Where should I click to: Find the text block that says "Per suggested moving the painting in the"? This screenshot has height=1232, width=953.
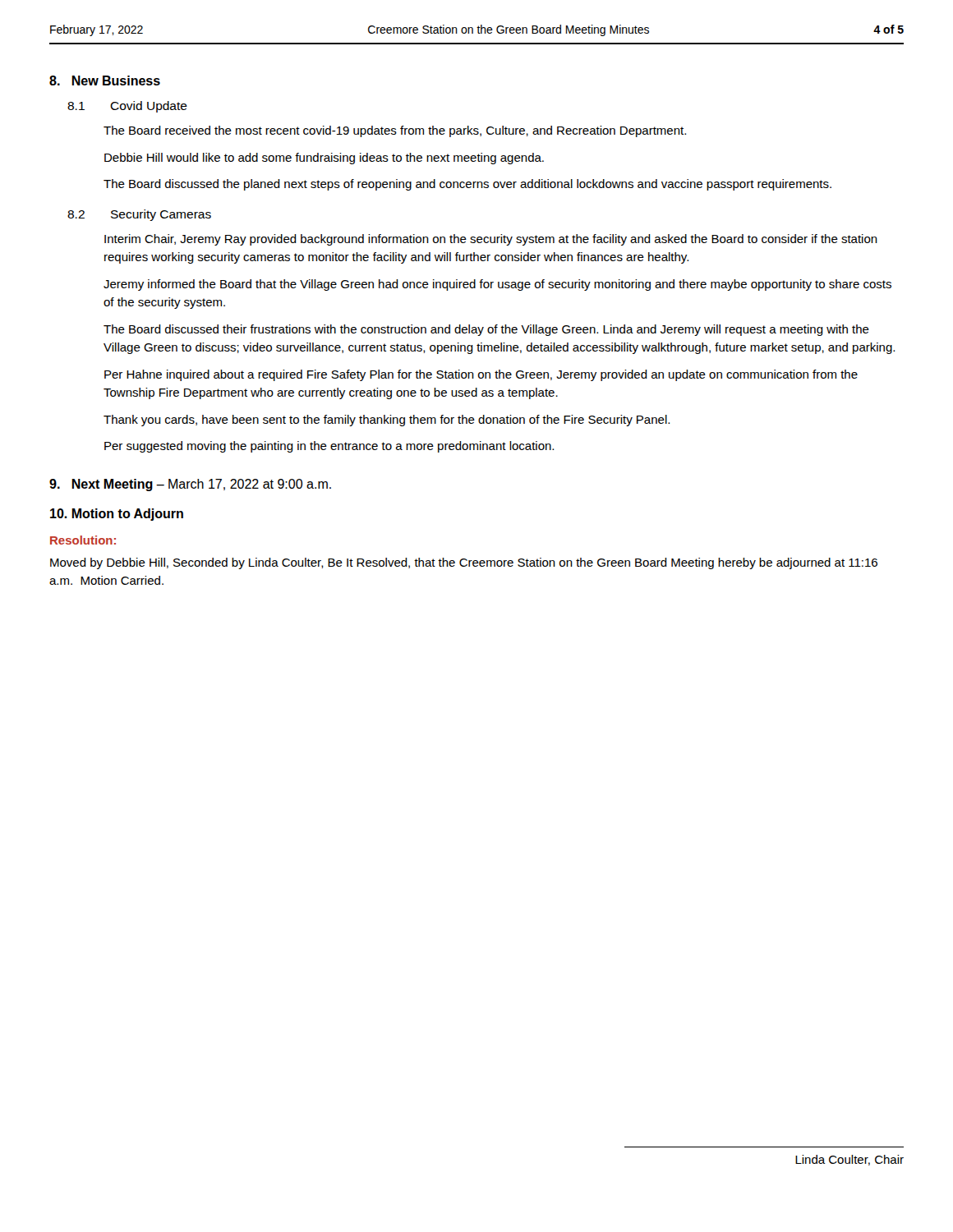[329, 446]
